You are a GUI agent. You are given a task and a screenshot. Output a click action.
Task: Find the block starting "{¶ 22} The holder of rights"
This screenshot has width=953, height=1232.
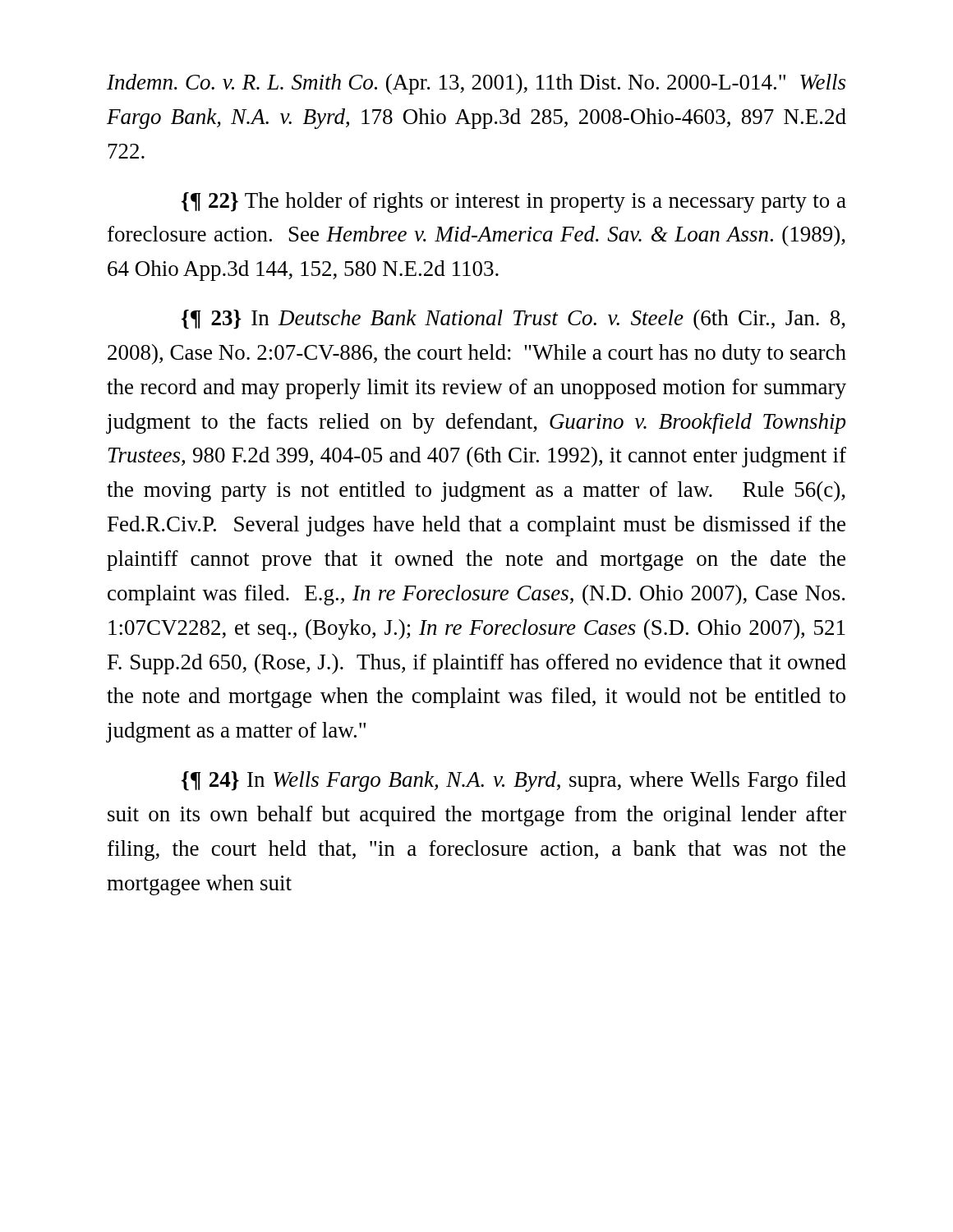click(x=476, y=235)
